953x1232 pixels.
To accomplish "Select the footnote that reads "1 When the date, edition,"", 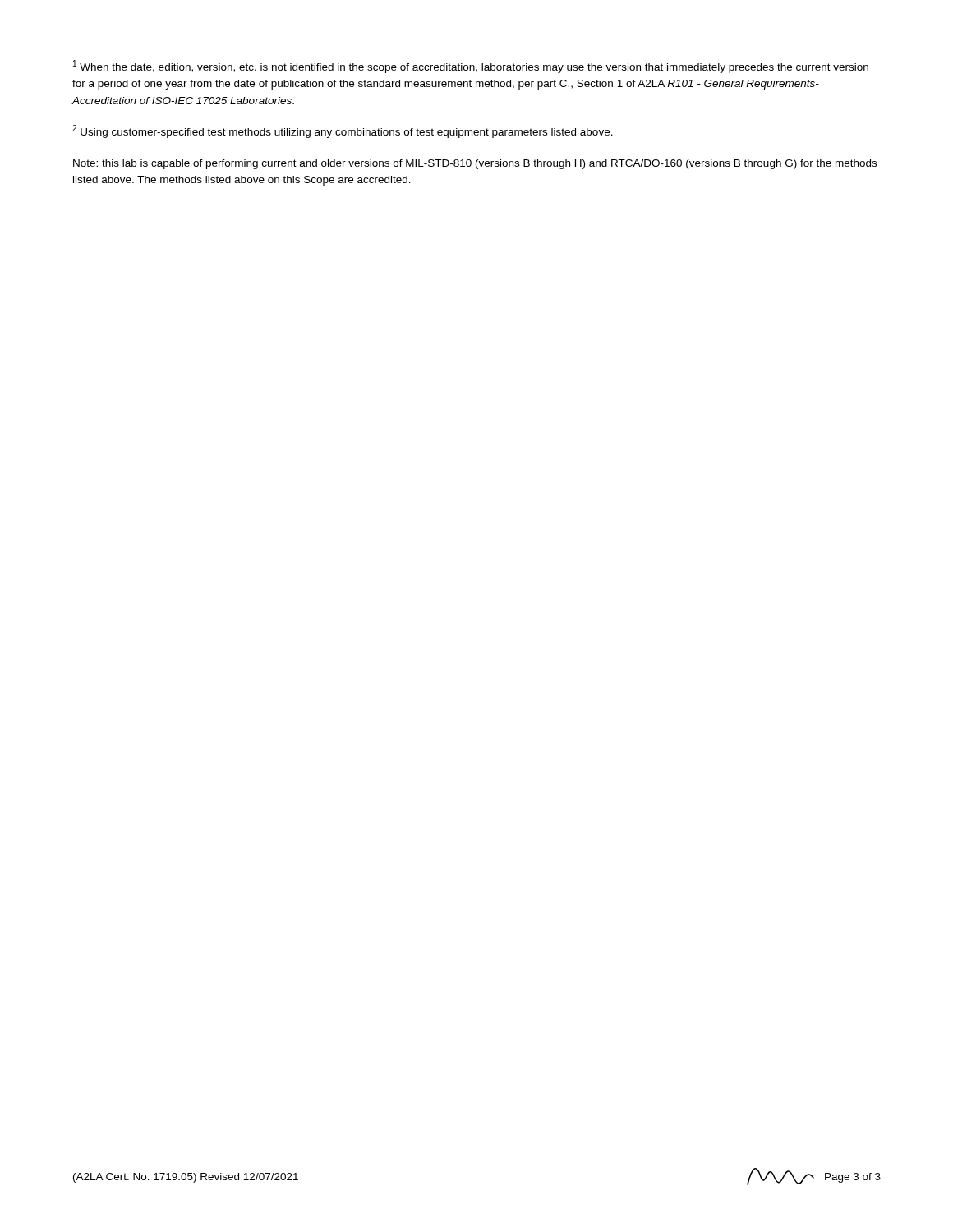I will tap(471, 83).
